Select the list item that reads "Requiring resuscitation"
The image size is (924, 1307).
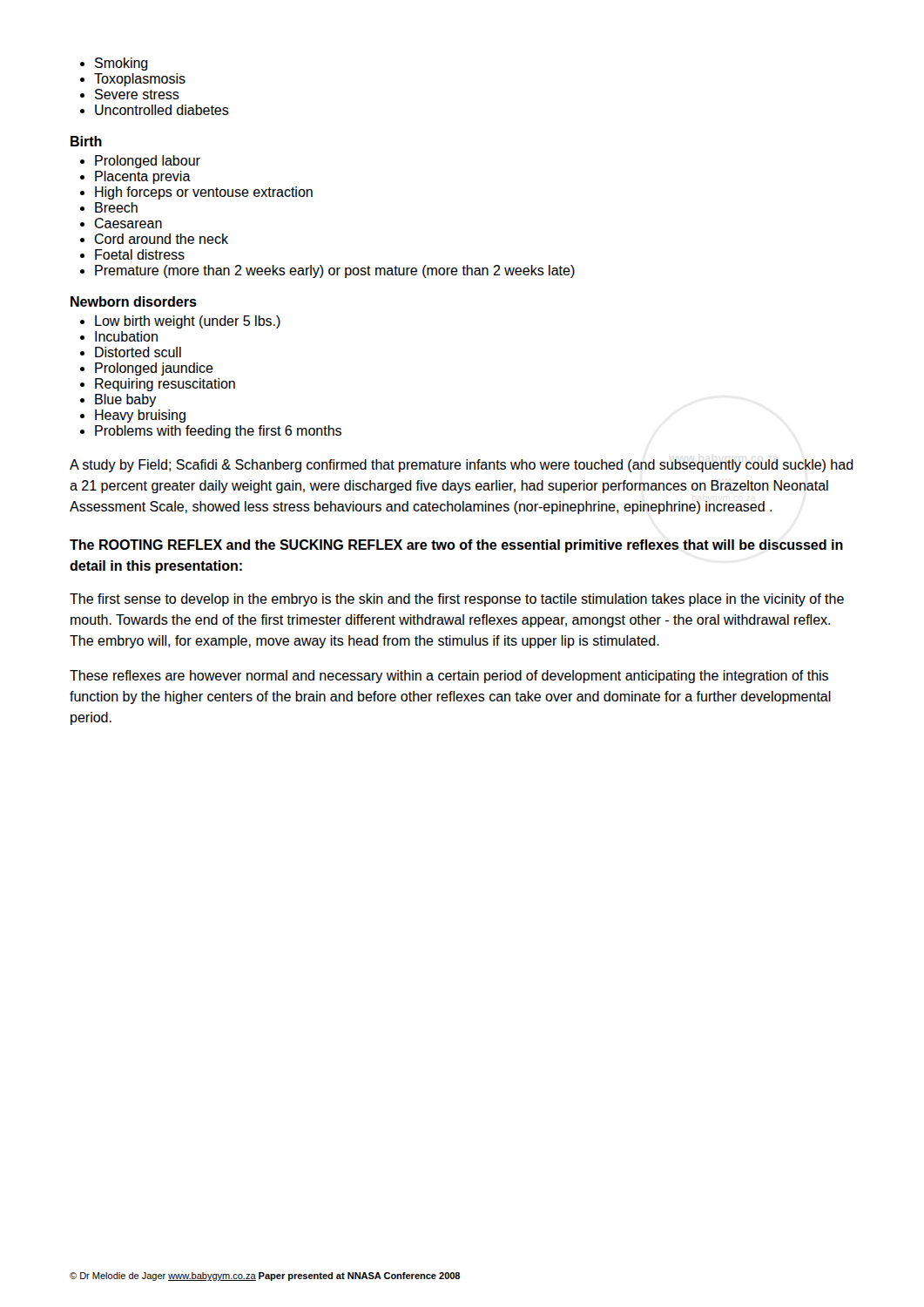tap(158, 385)
